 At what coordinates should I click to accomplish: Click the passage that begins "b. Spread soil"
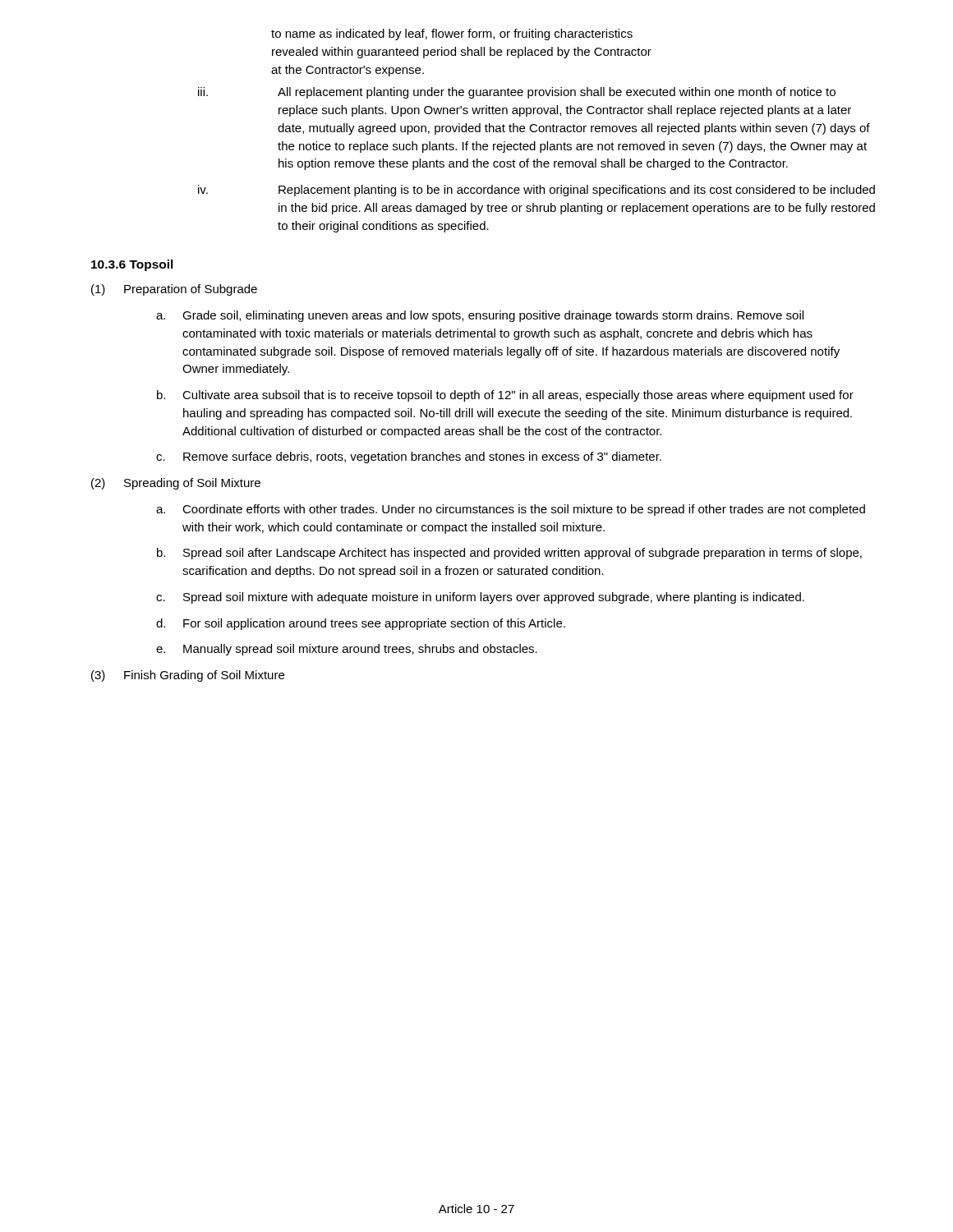(x=518, y=562)
